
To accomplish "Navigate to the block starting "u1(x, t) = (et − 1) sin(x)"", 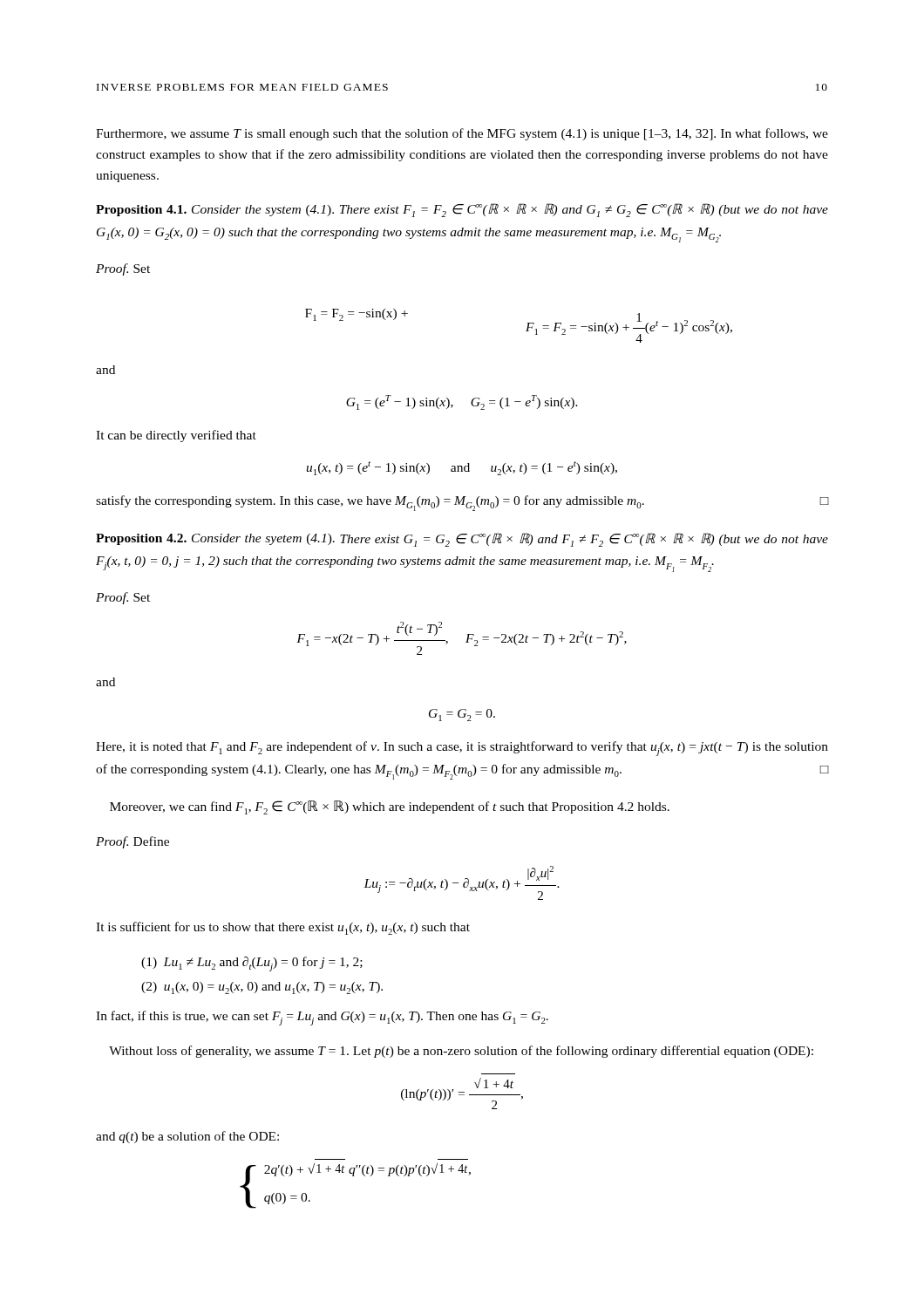I will click(462, 468).
